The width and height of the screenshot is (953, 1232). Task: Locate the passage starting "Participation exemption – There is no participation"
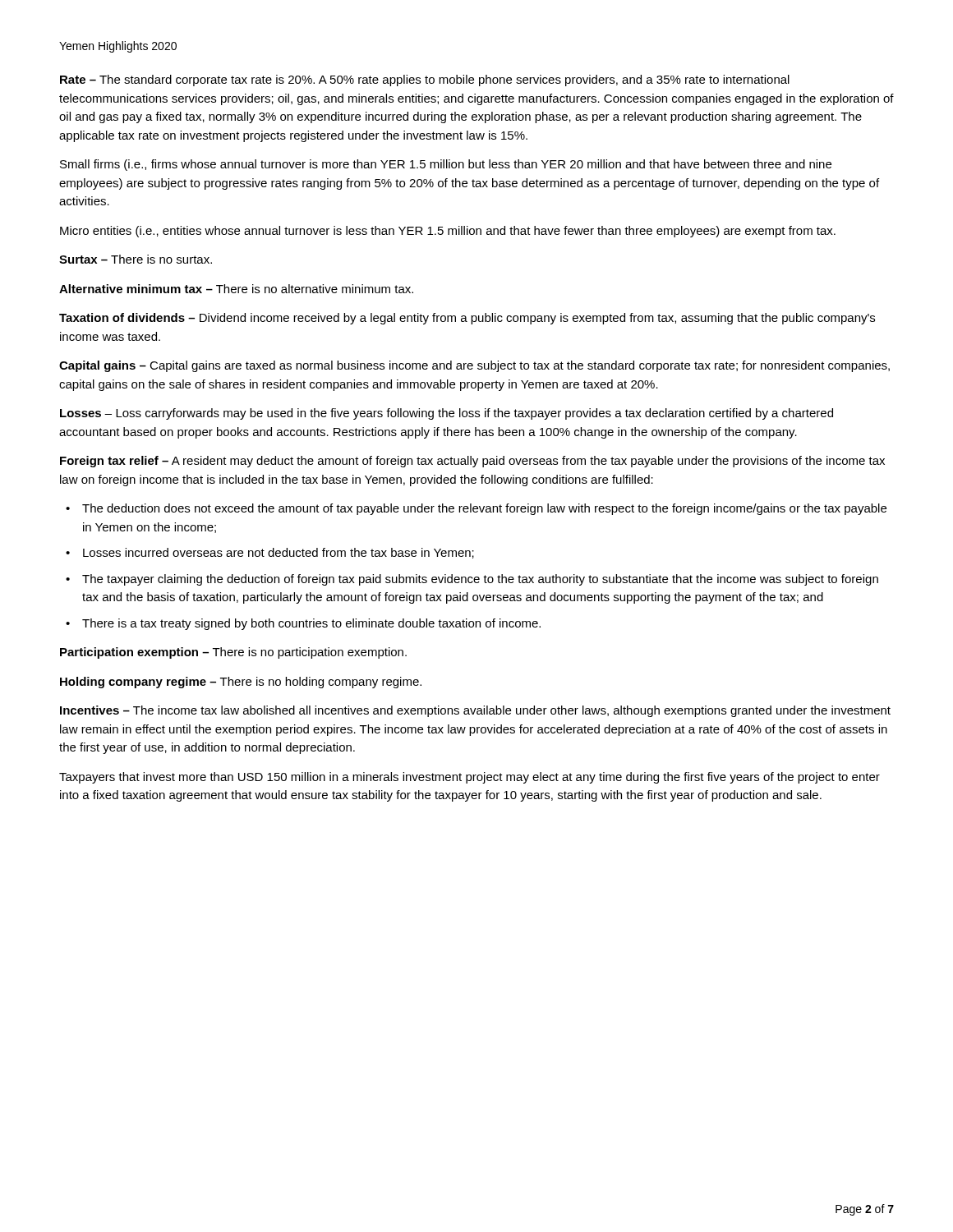tap(233, 652)
